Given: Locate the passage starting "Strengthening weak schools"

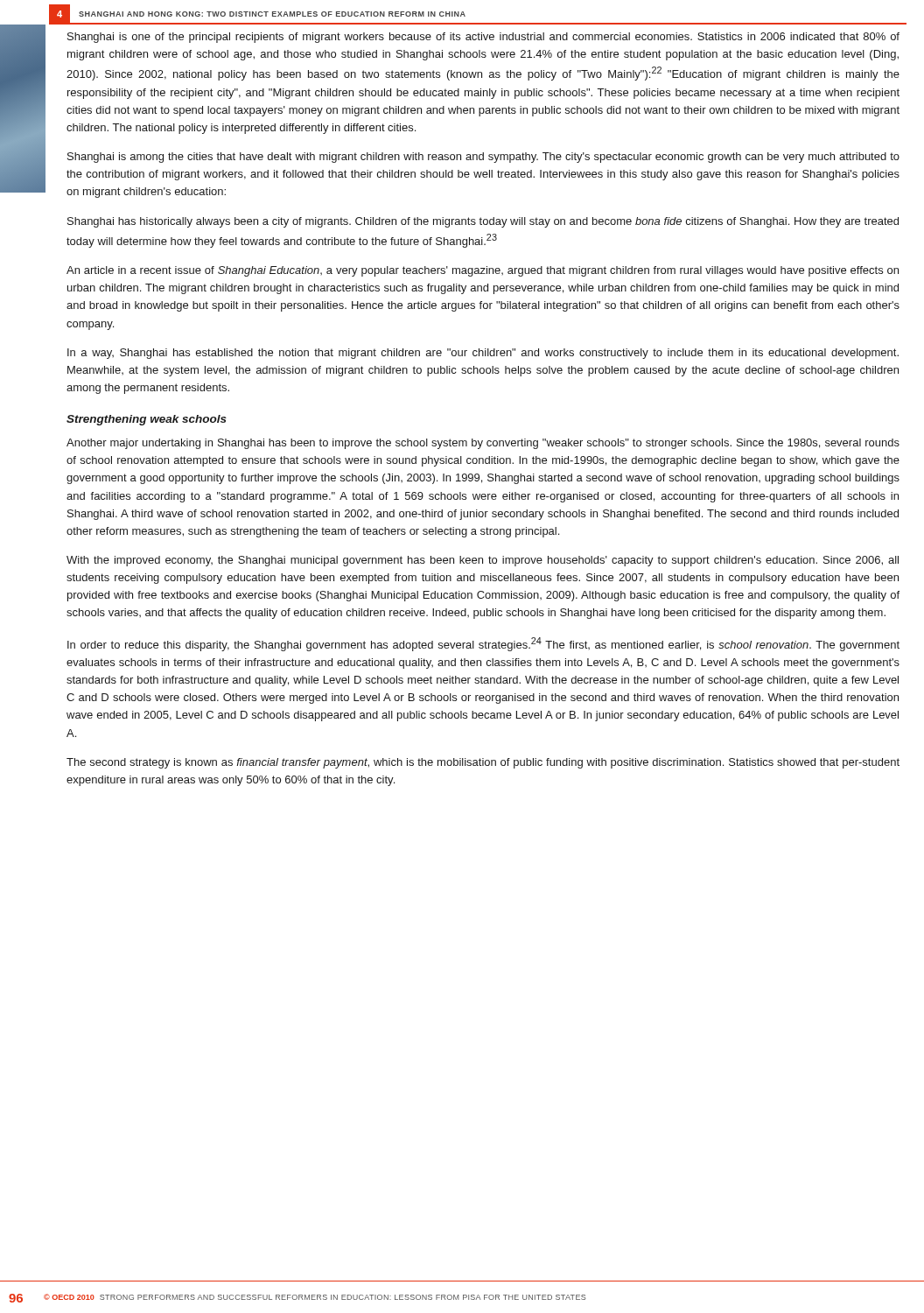Looking at the screenshot, I should coord(147,419).
